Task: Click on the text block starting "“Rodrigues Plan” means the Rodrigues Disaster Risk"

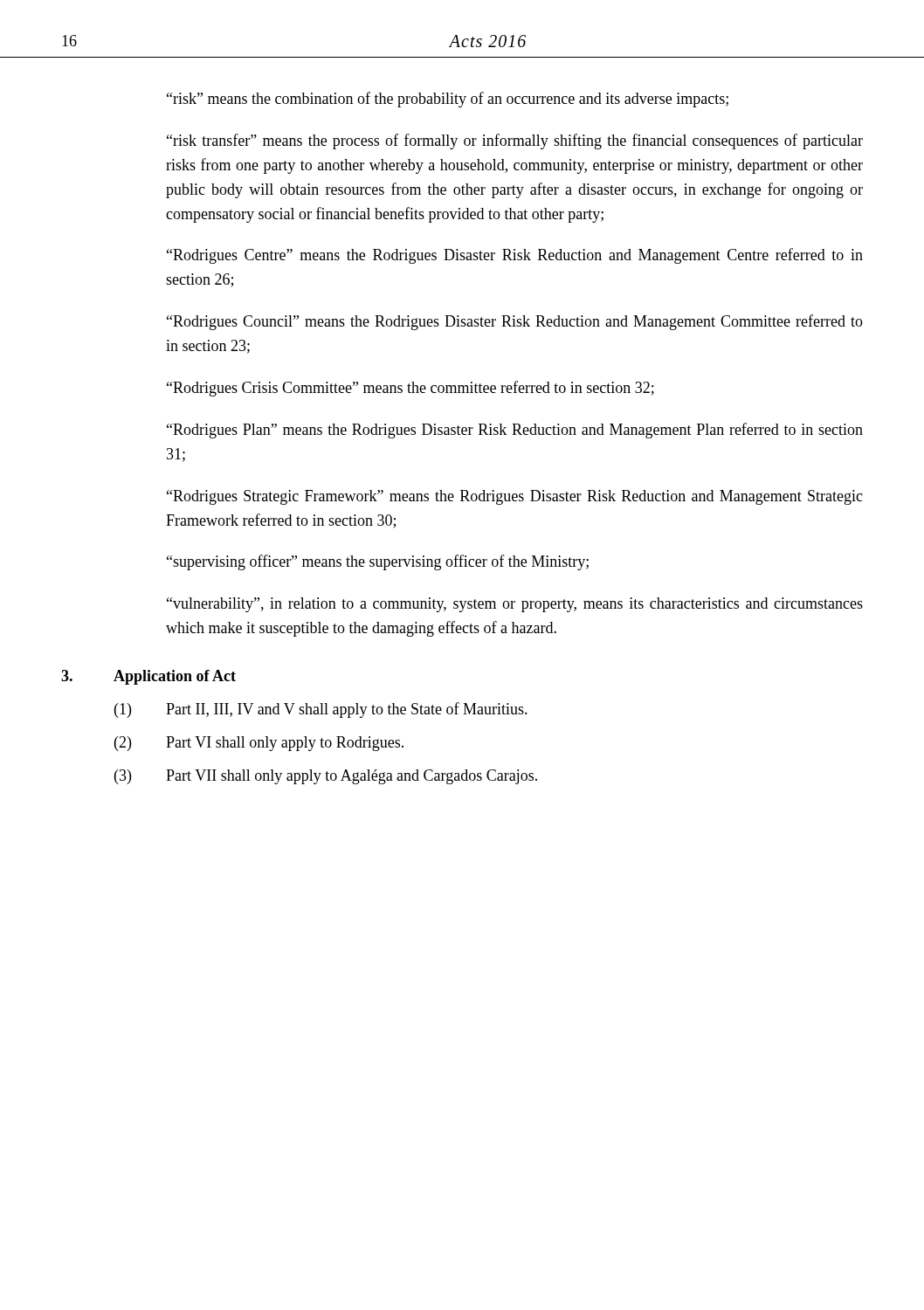Action: pyautogui.click(x=514, y=442)
